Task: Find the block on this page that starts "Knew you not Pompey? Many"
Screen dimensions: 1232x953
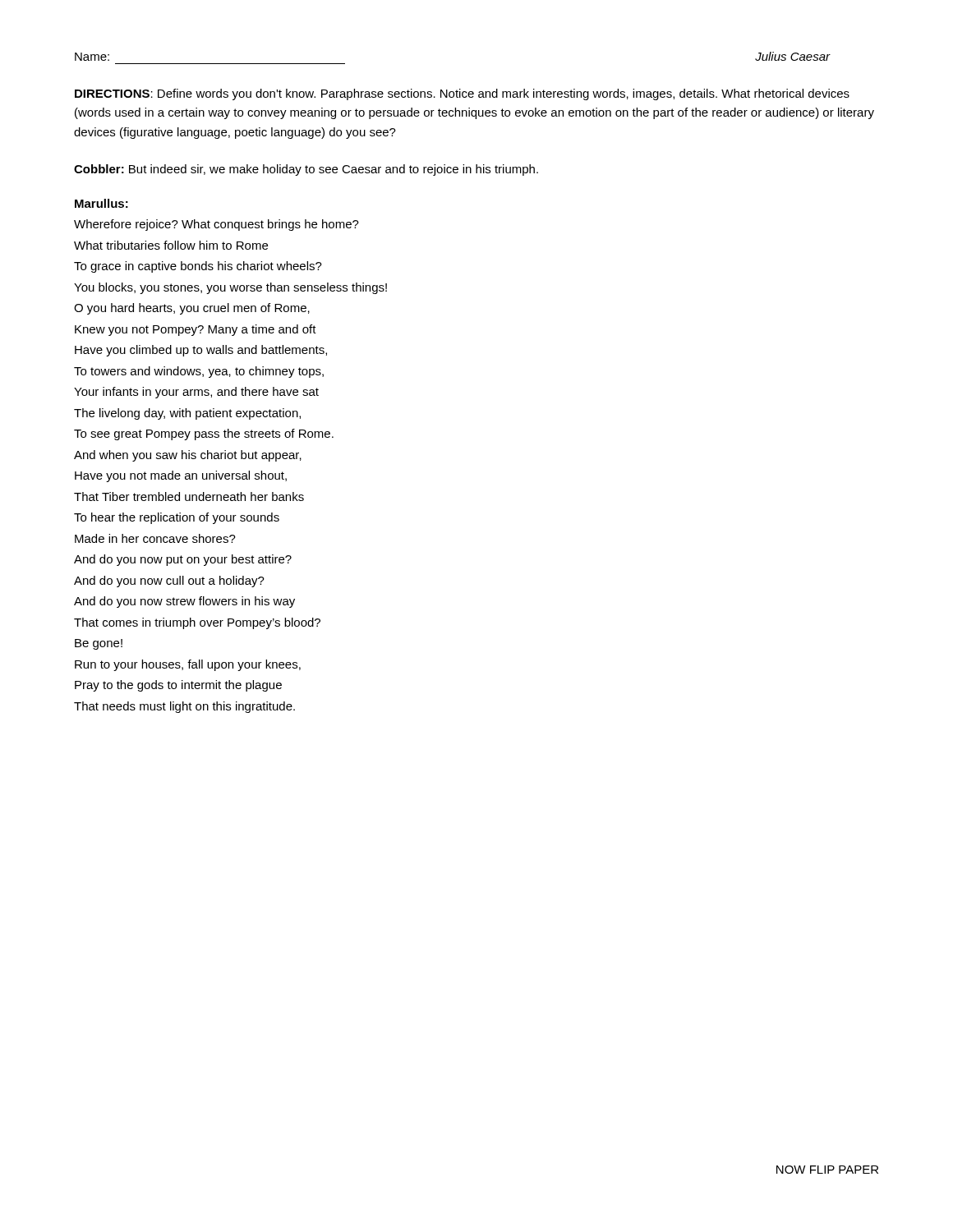Action: pos(195,329)
